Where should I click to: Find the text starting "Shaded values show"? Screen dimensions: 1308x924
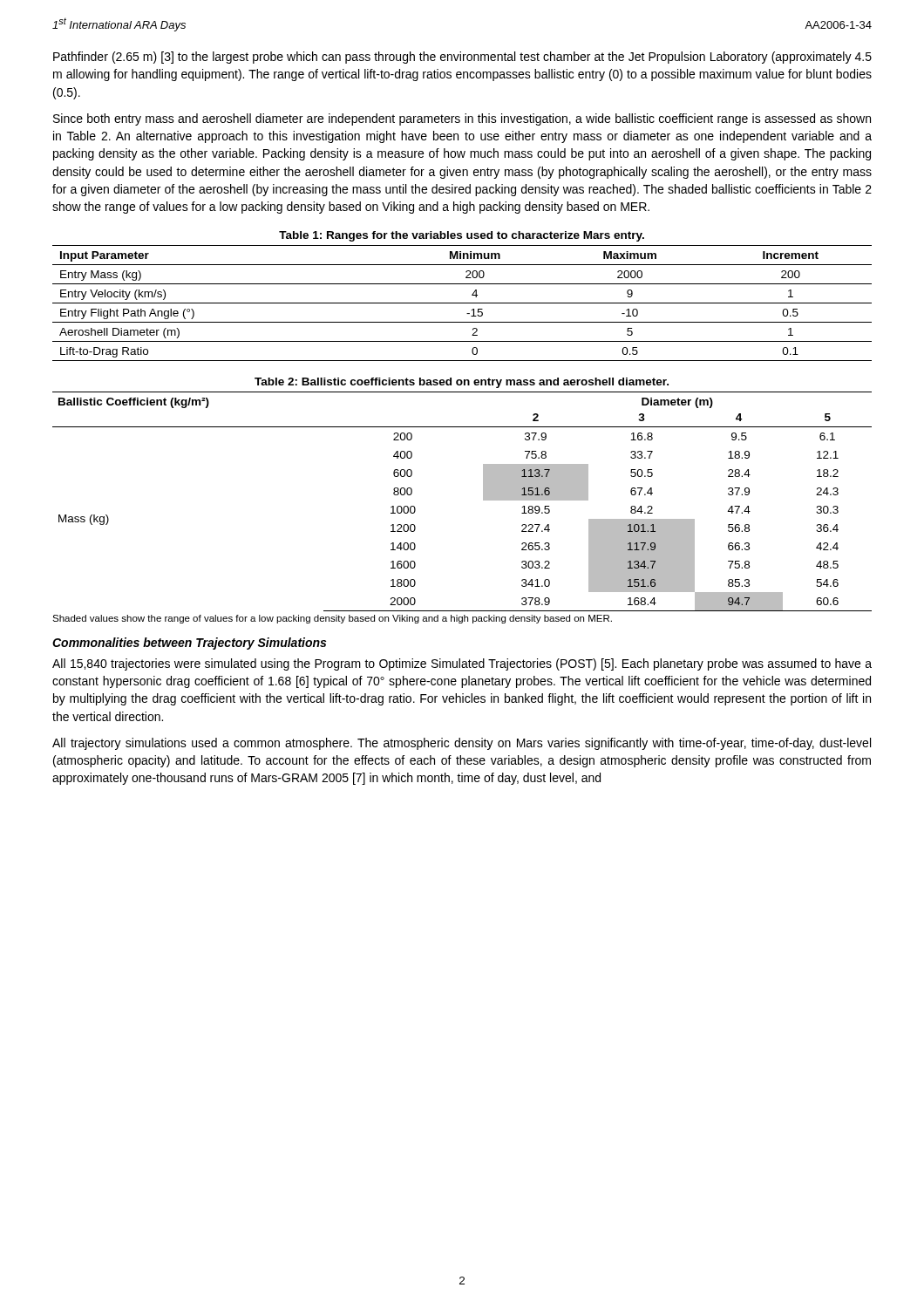tap(333, 618)
